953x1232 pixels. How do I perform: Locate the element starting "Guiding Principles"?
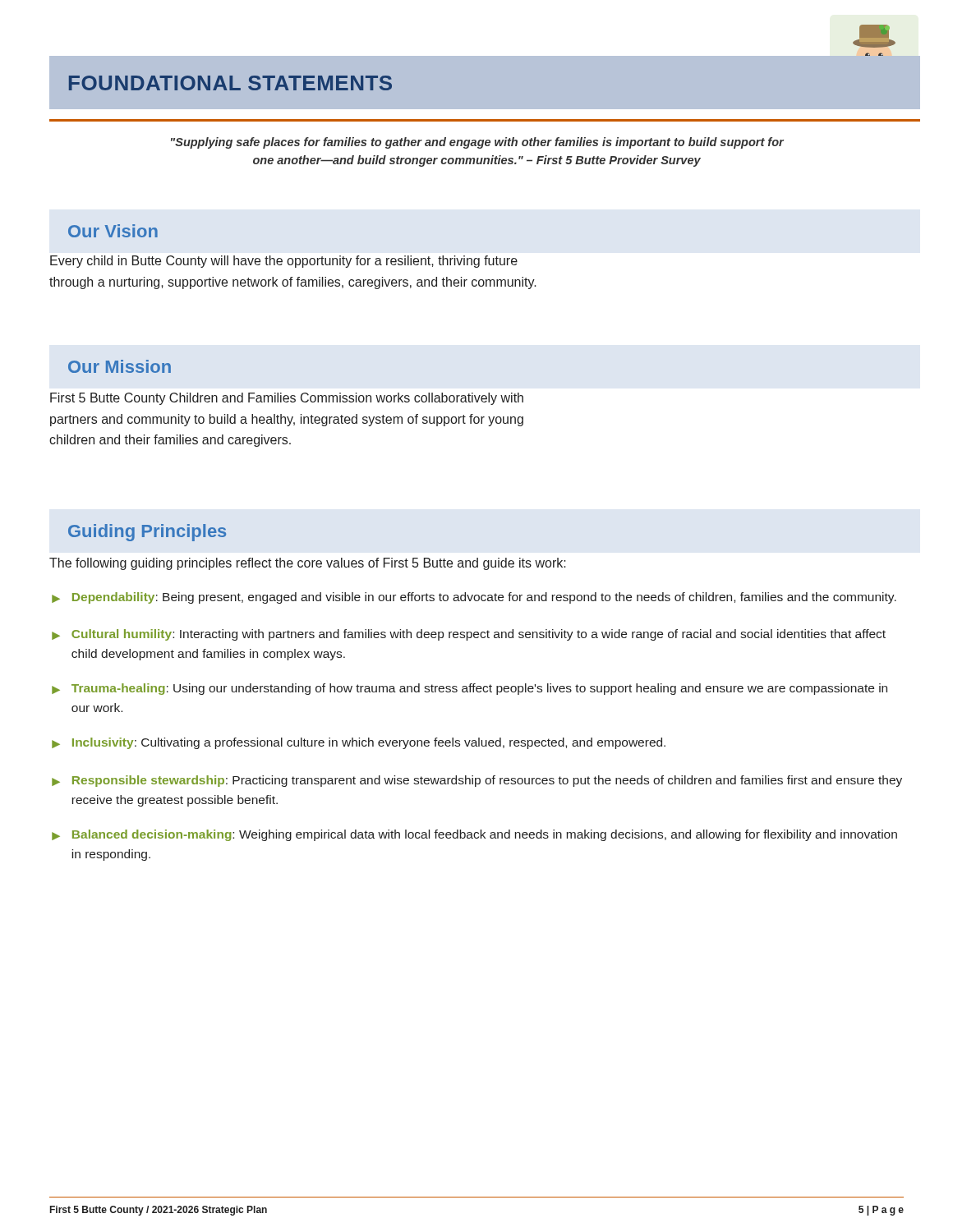coord(147,533)
